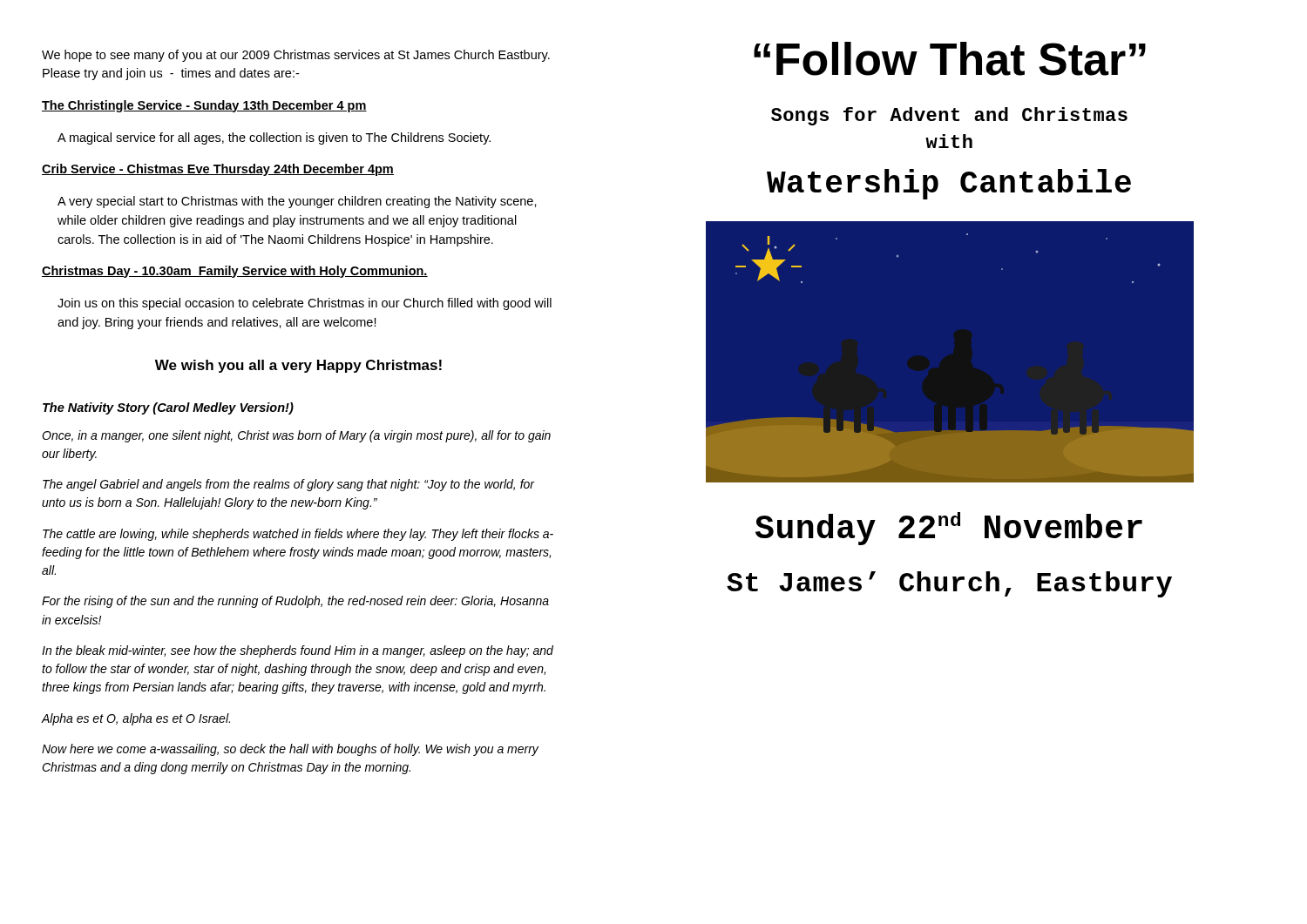
Task: Find the block starting "“Follow That Star”"
Action: tap(950, 59)
